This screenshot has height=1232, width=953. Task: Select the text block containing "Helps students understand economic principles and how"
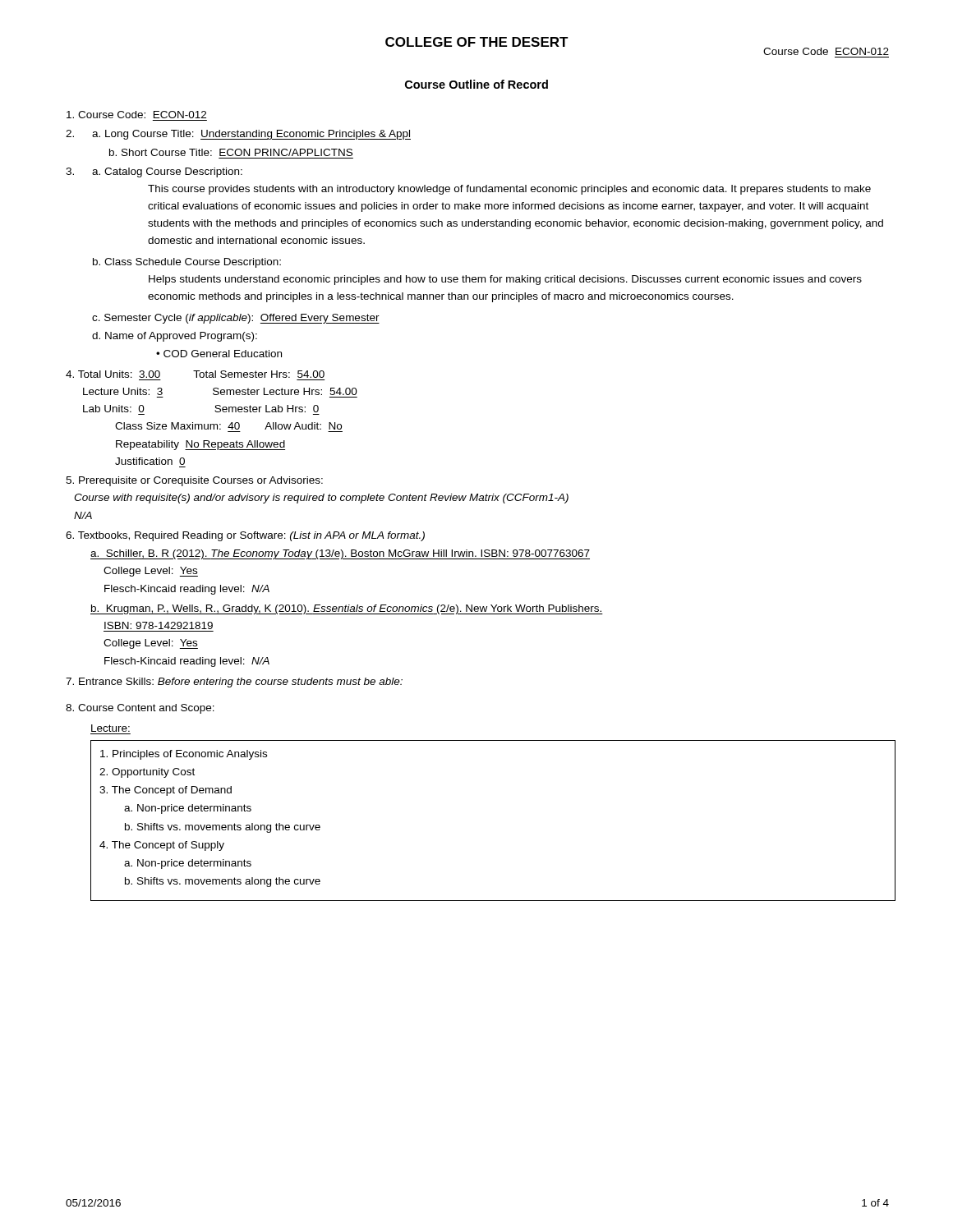(x=505, y=287)
